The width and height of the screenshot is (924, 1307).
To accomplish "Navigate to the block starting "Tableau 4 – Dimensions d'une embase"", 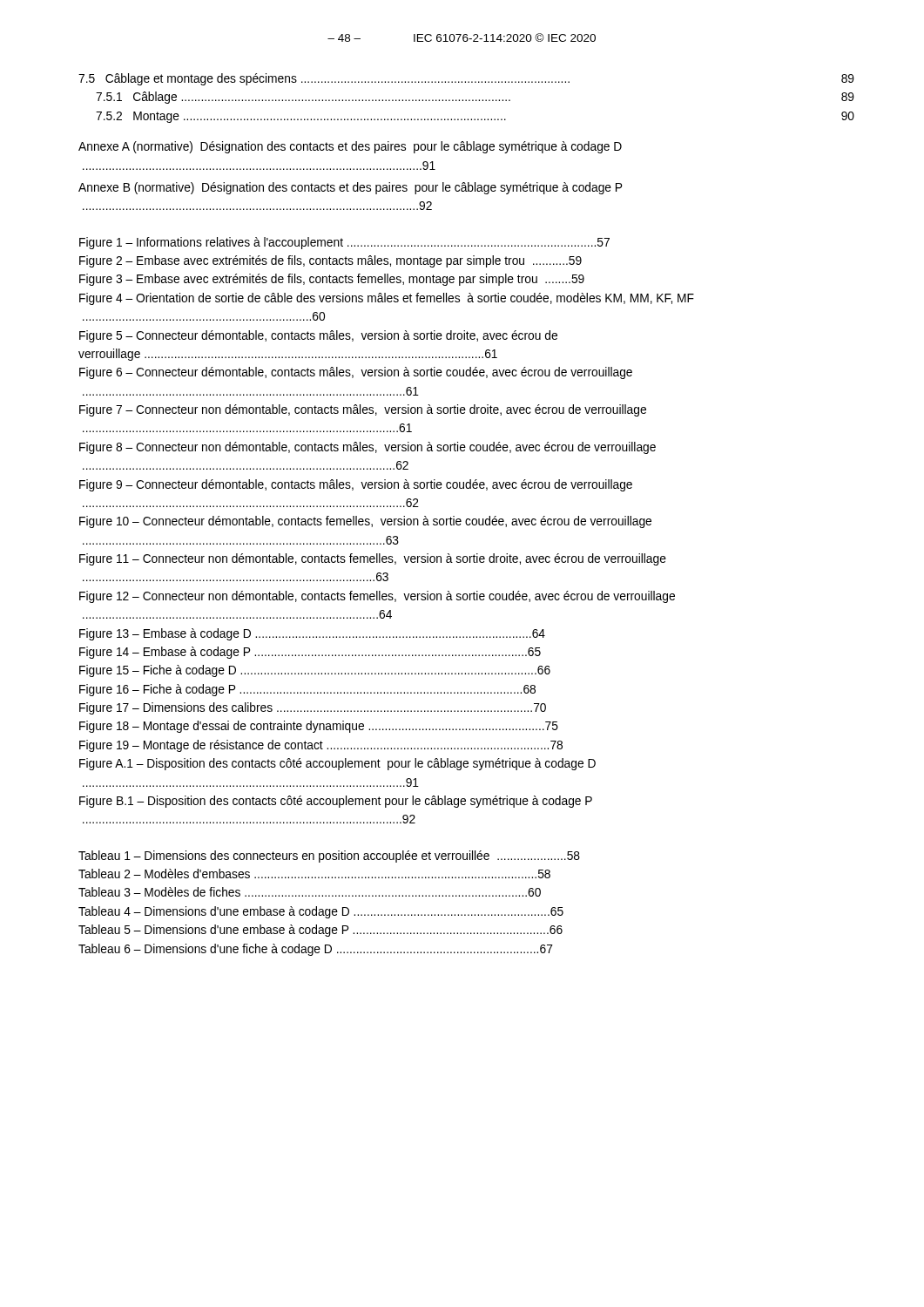I will pos(466,912).
